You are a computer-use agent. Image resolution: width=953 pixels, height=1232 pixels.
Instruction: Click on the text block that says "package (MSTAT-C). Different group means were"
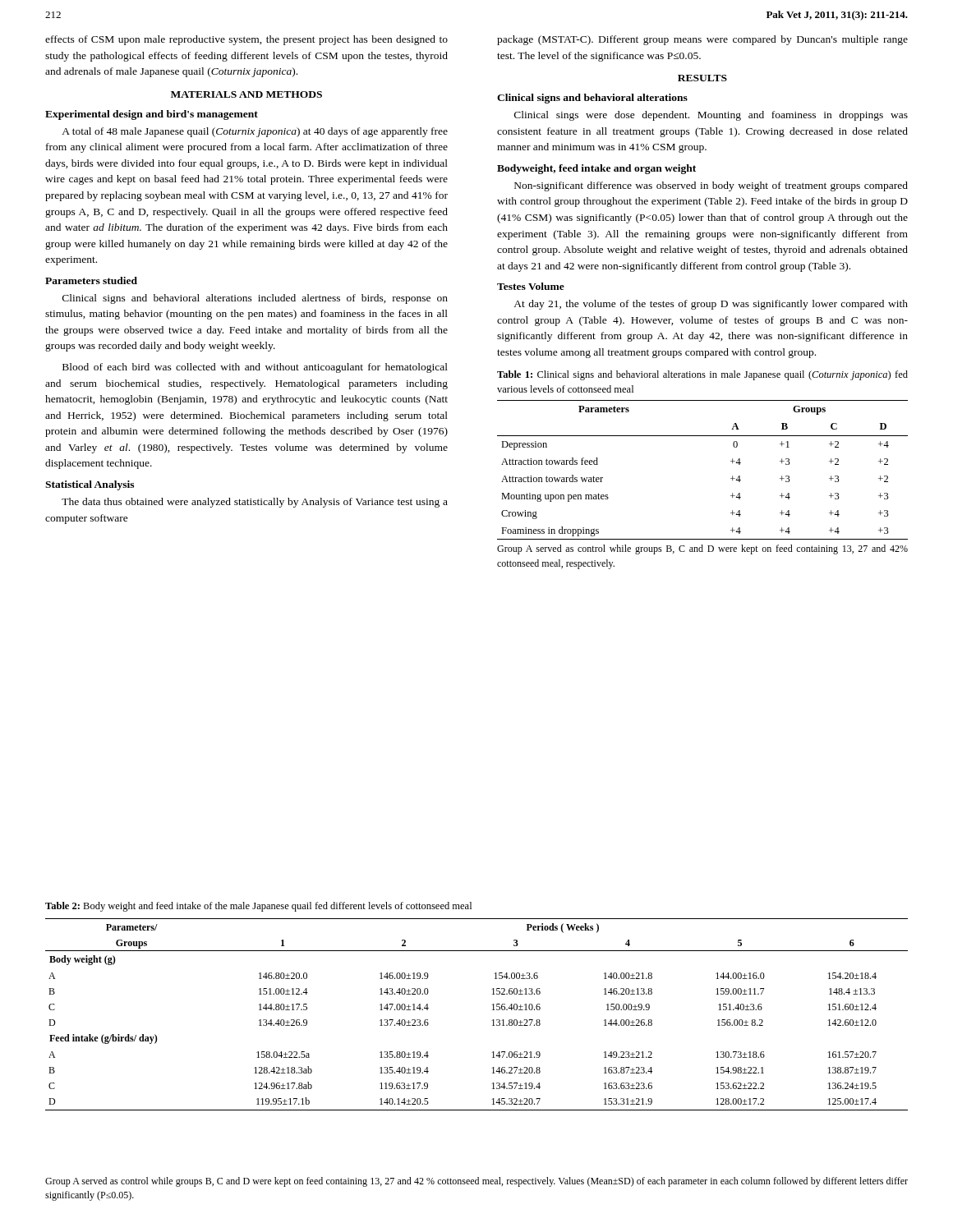[702, 47]
